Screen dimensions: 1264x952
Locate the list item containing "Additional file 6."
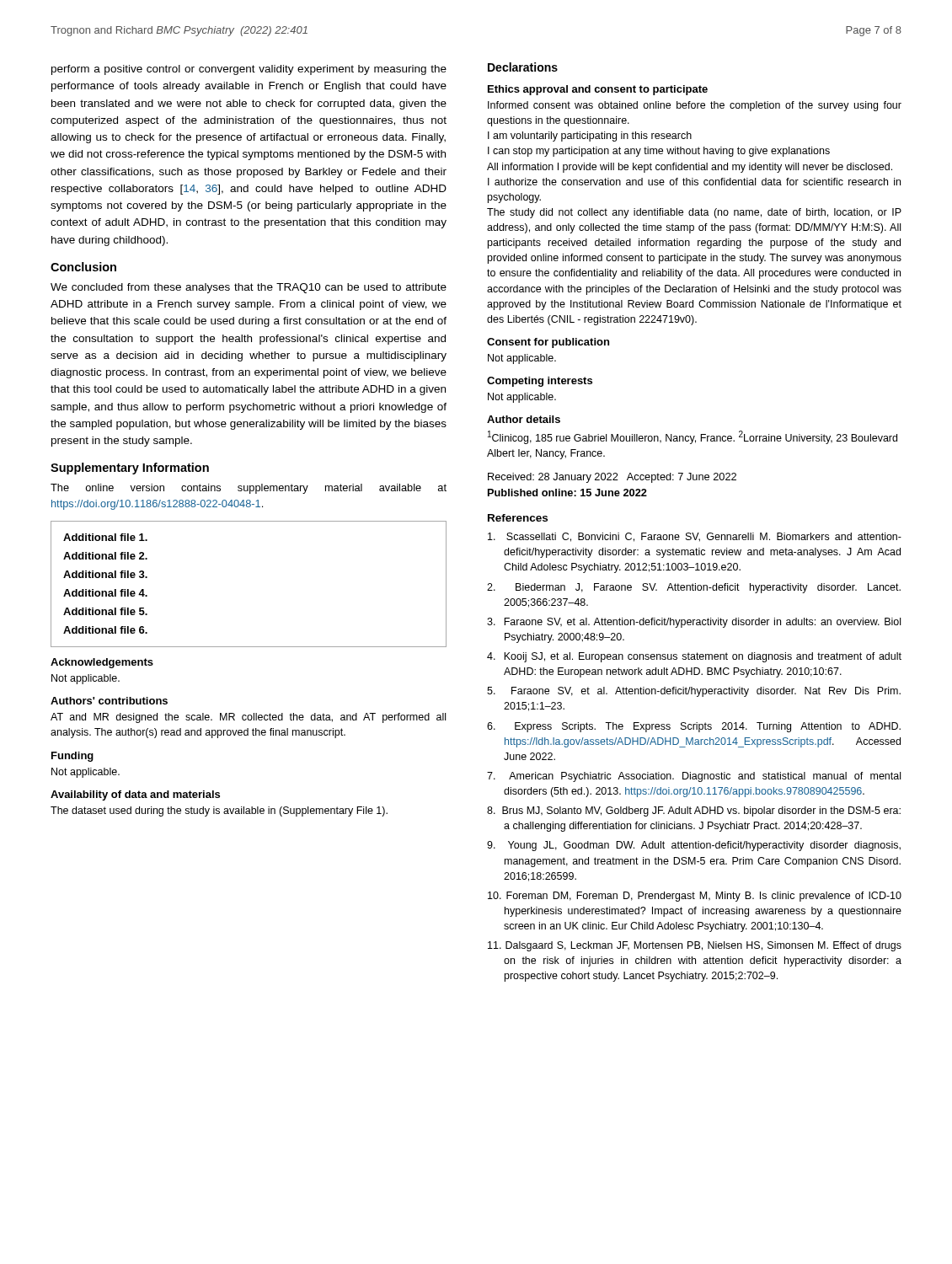pyautogui.click(x=105, y=630)
